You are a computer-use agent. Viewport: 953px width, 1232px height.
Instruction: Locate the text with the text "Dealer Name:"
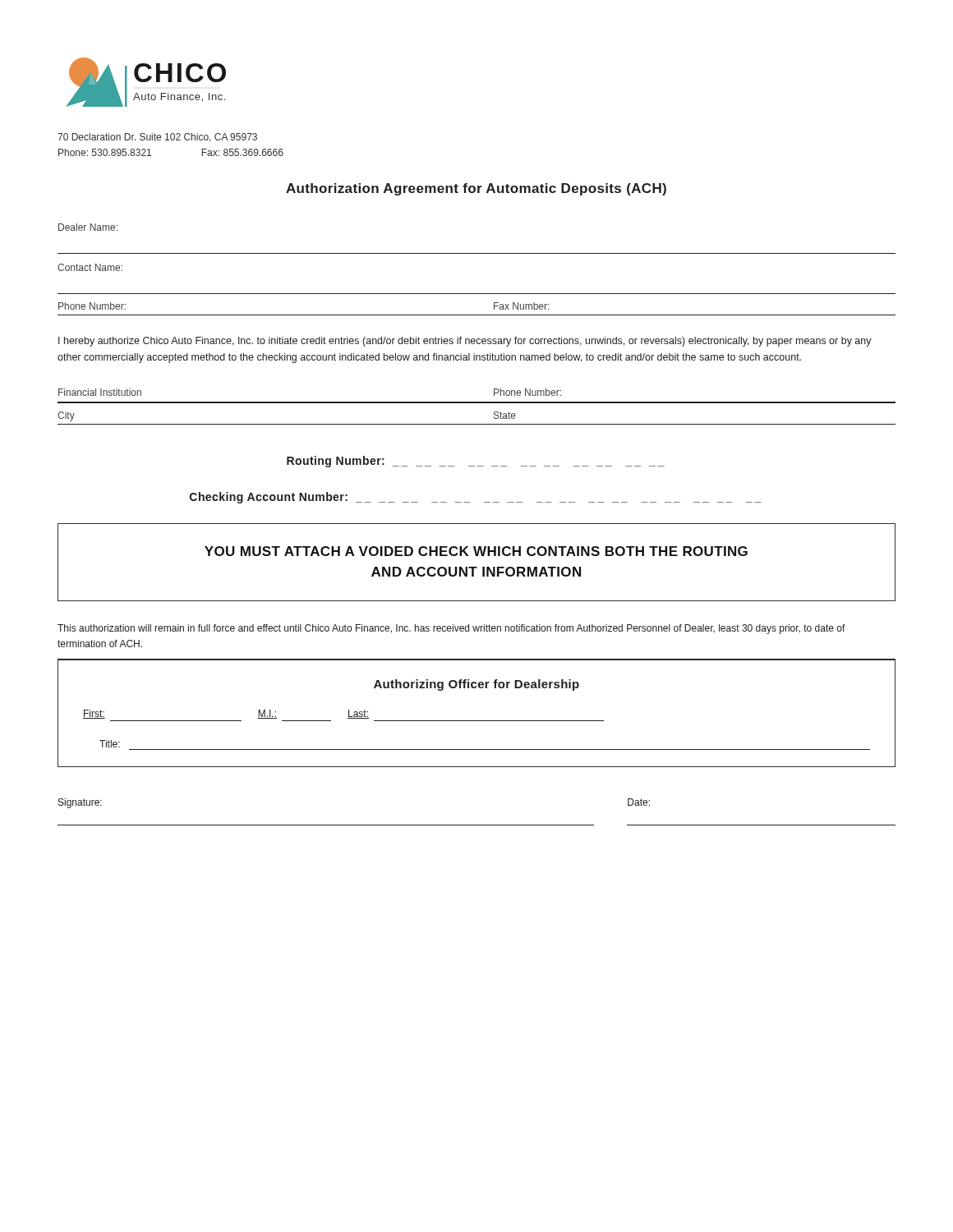pyautogui.click(x=88, y=227)
